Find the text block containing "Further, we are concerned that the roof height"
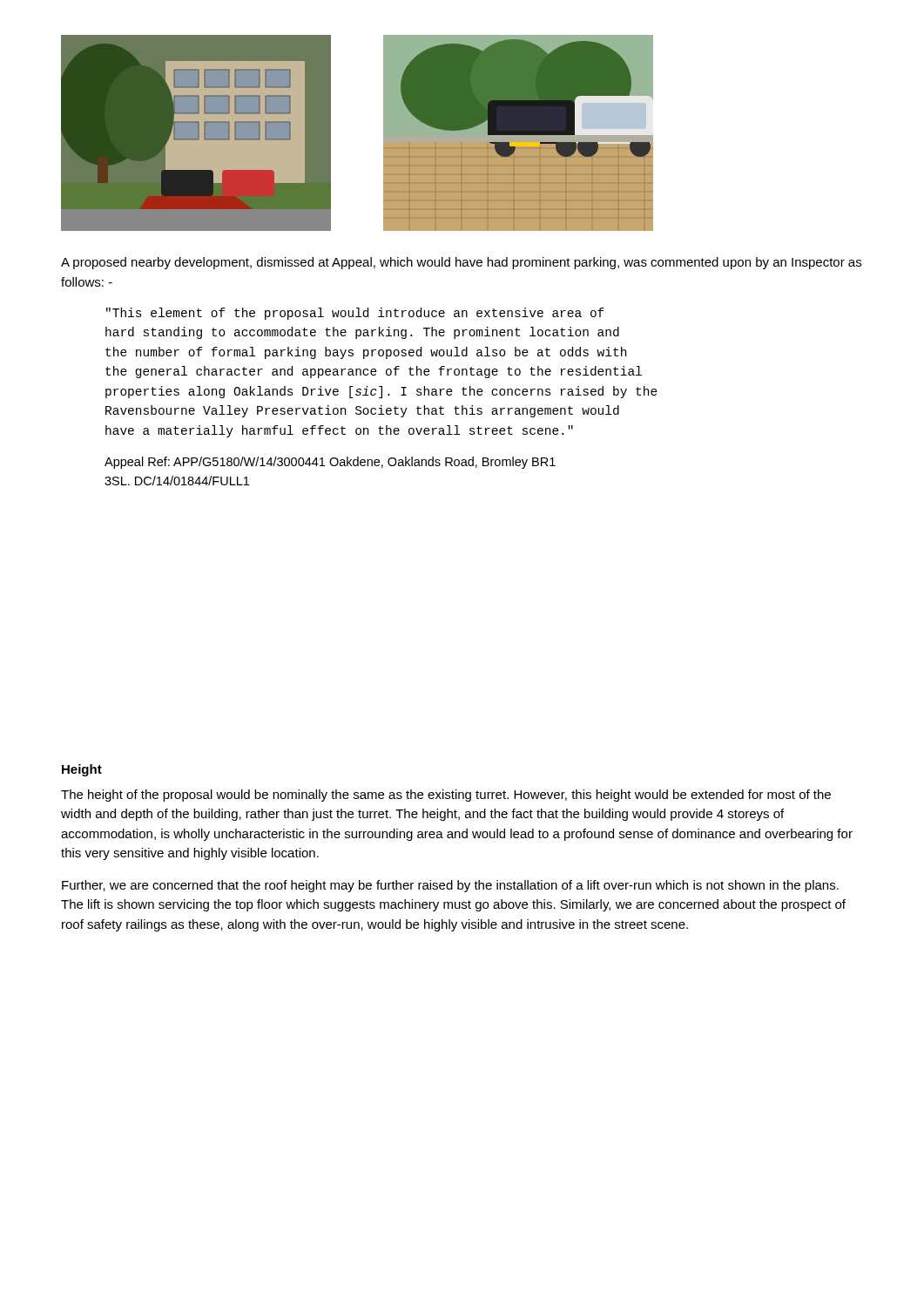 453,904
